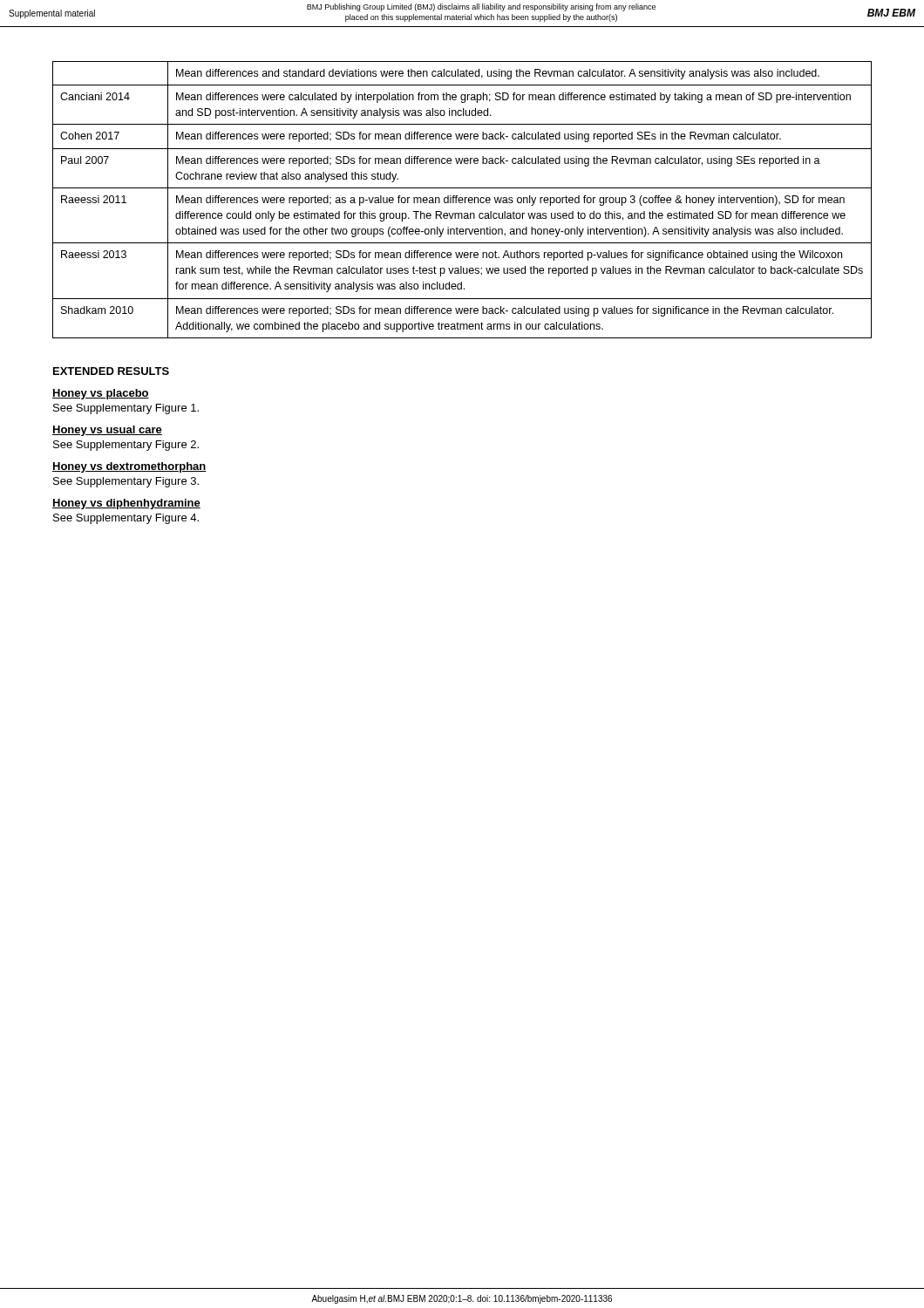Find the section header containing "Honey vs usual"
The height and width of the screenshot is (1308, 924).
pyautogui.click(x=107, y=429)
